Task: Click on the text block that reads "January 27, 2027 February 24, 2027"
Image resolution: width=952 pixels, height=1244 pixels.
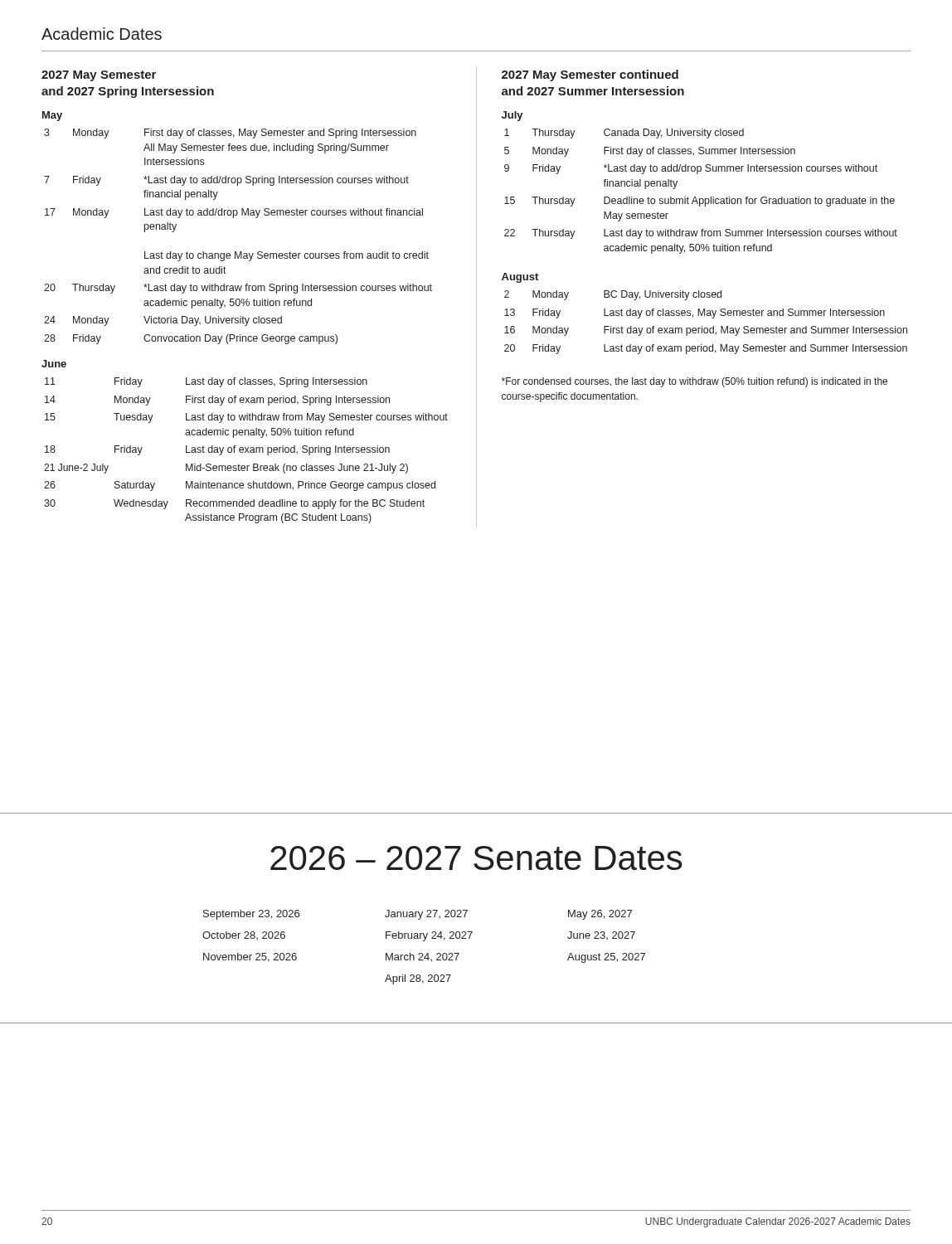Action: coord(429,946)
